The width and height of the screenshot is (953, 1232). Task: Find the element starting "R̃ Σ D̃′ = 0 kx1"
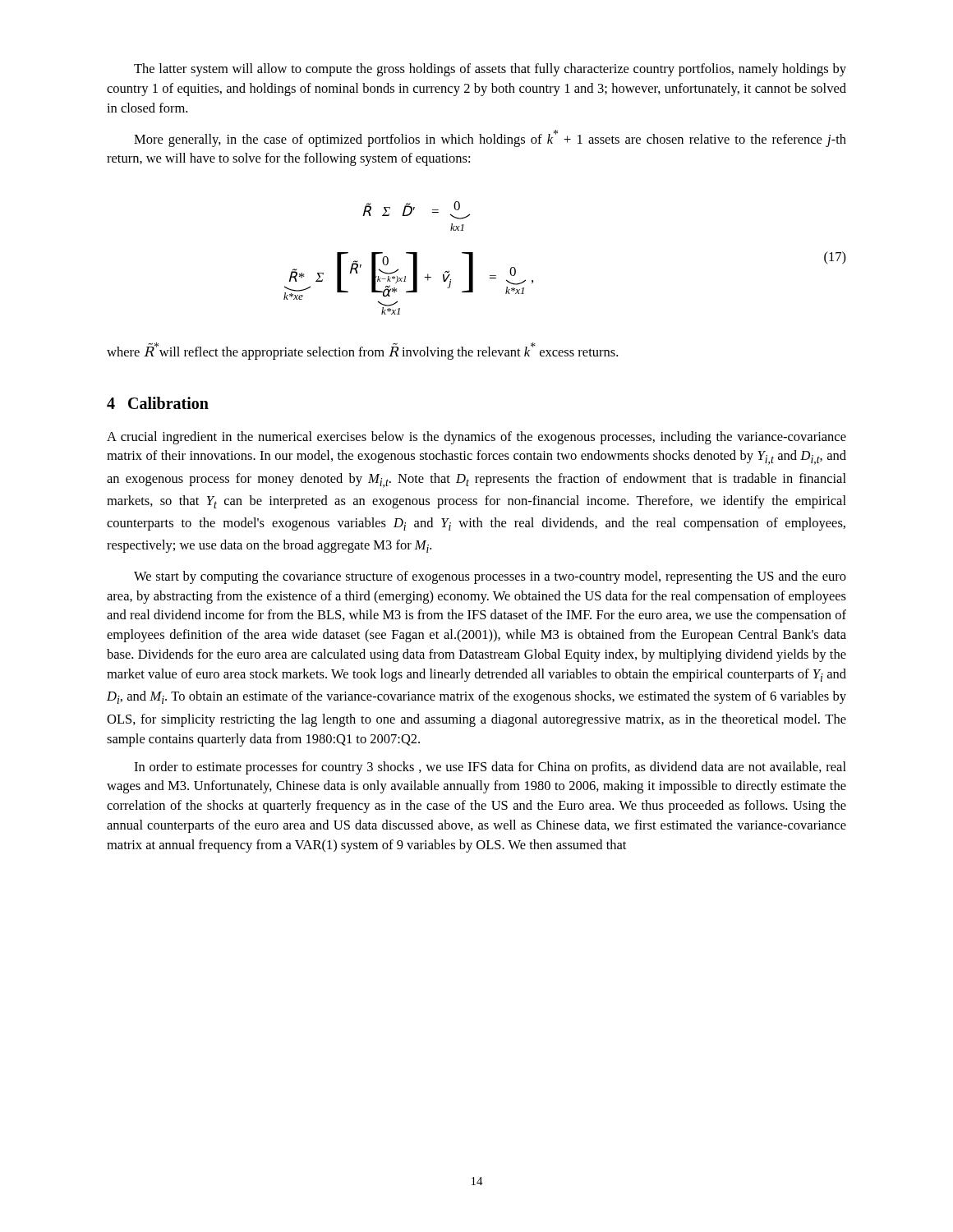point(476,257)
